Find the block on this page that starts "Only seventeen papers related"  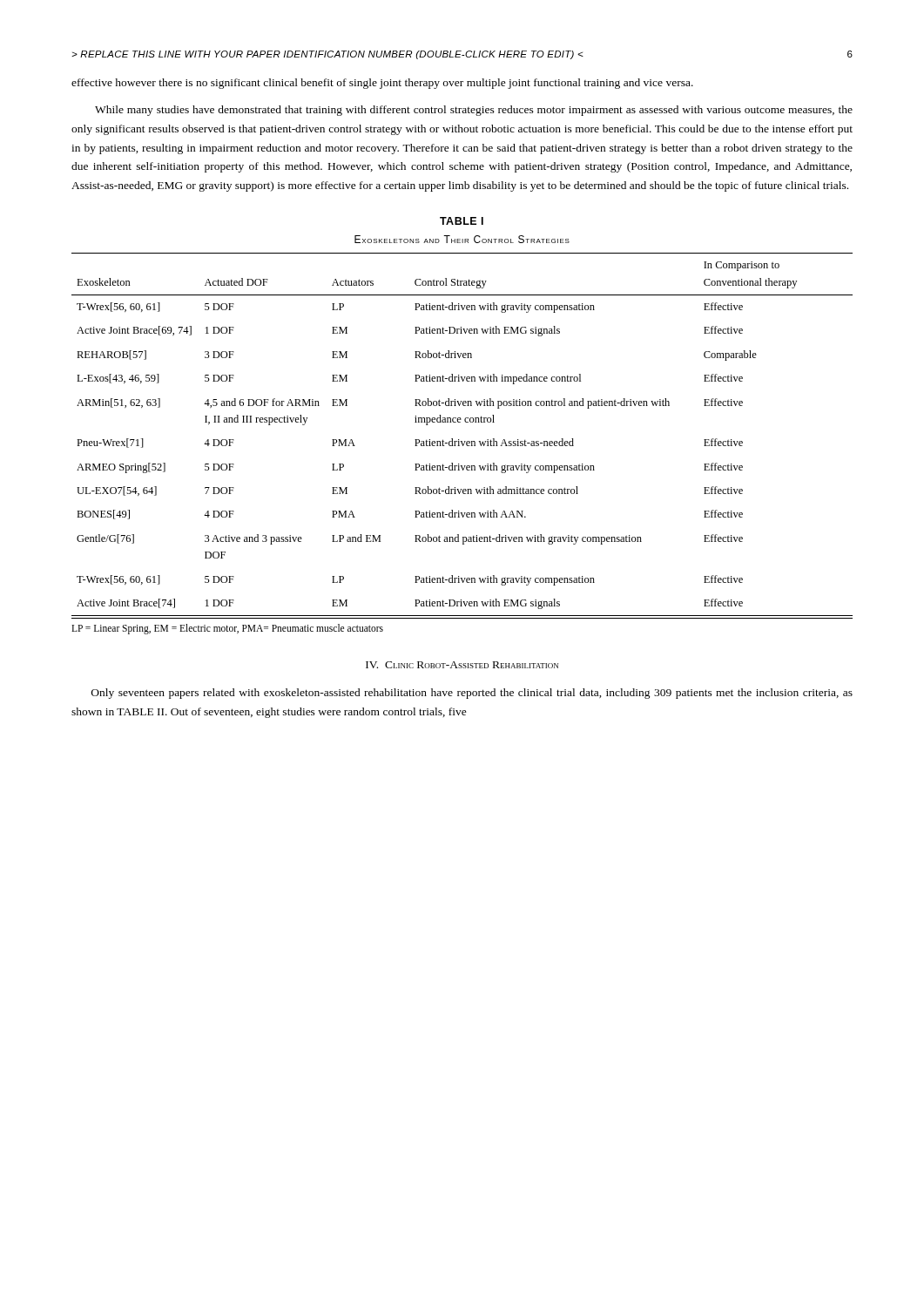pos(462,702)
